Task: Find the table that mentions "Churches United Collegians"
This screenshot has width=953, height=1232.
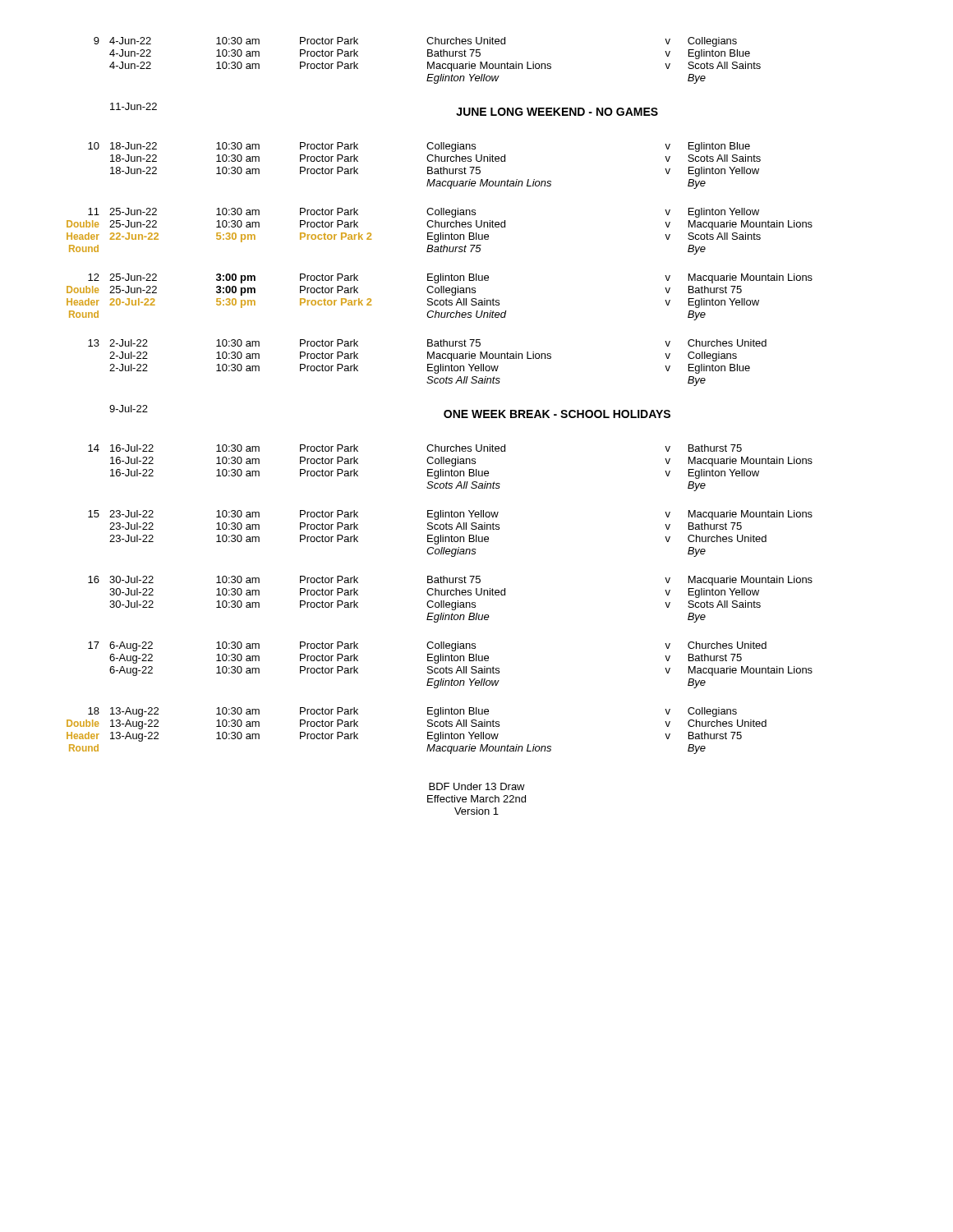Action: click(476, 394)
